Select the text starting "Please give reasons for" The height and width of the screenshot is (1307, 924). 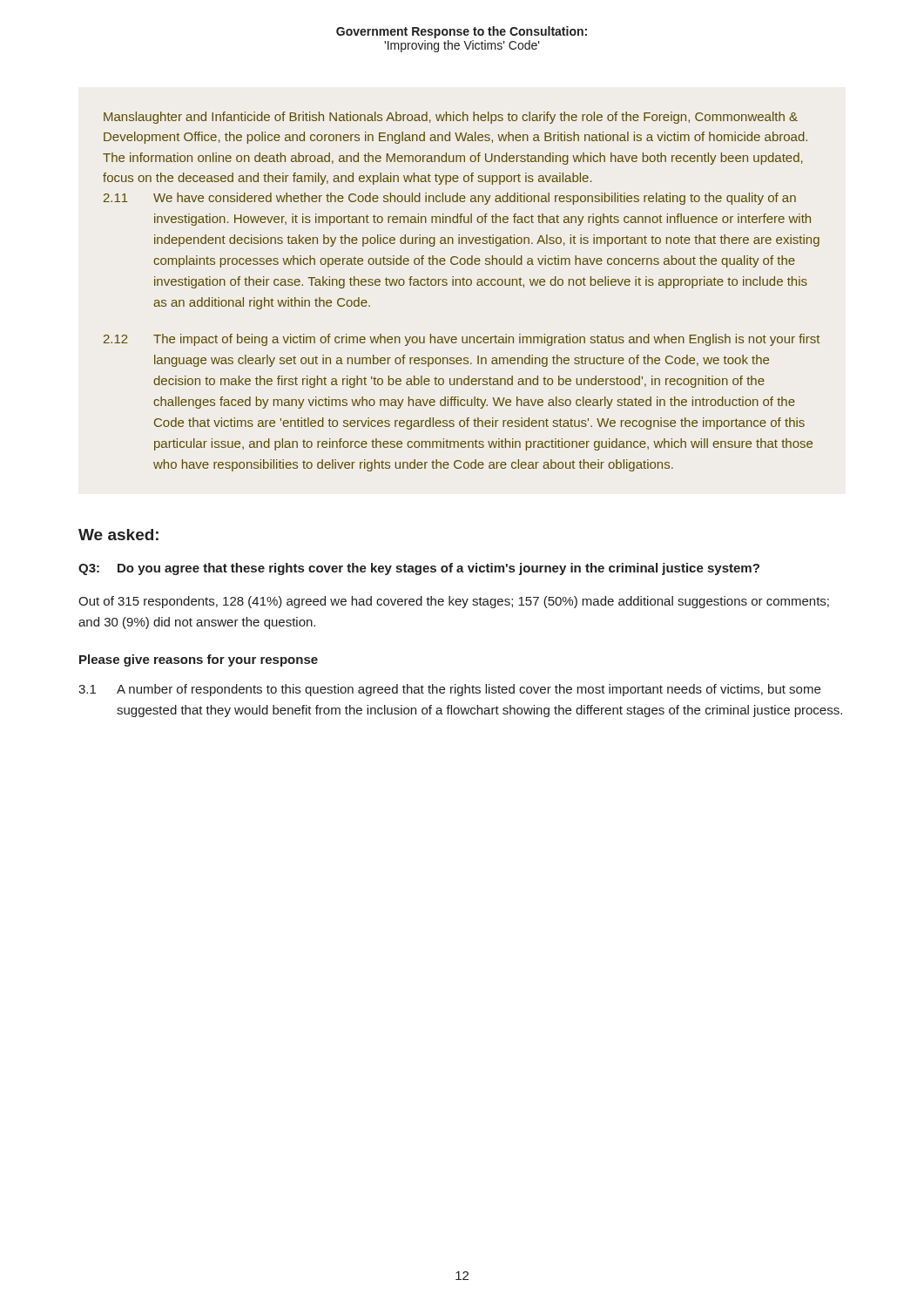click(199, 660)
